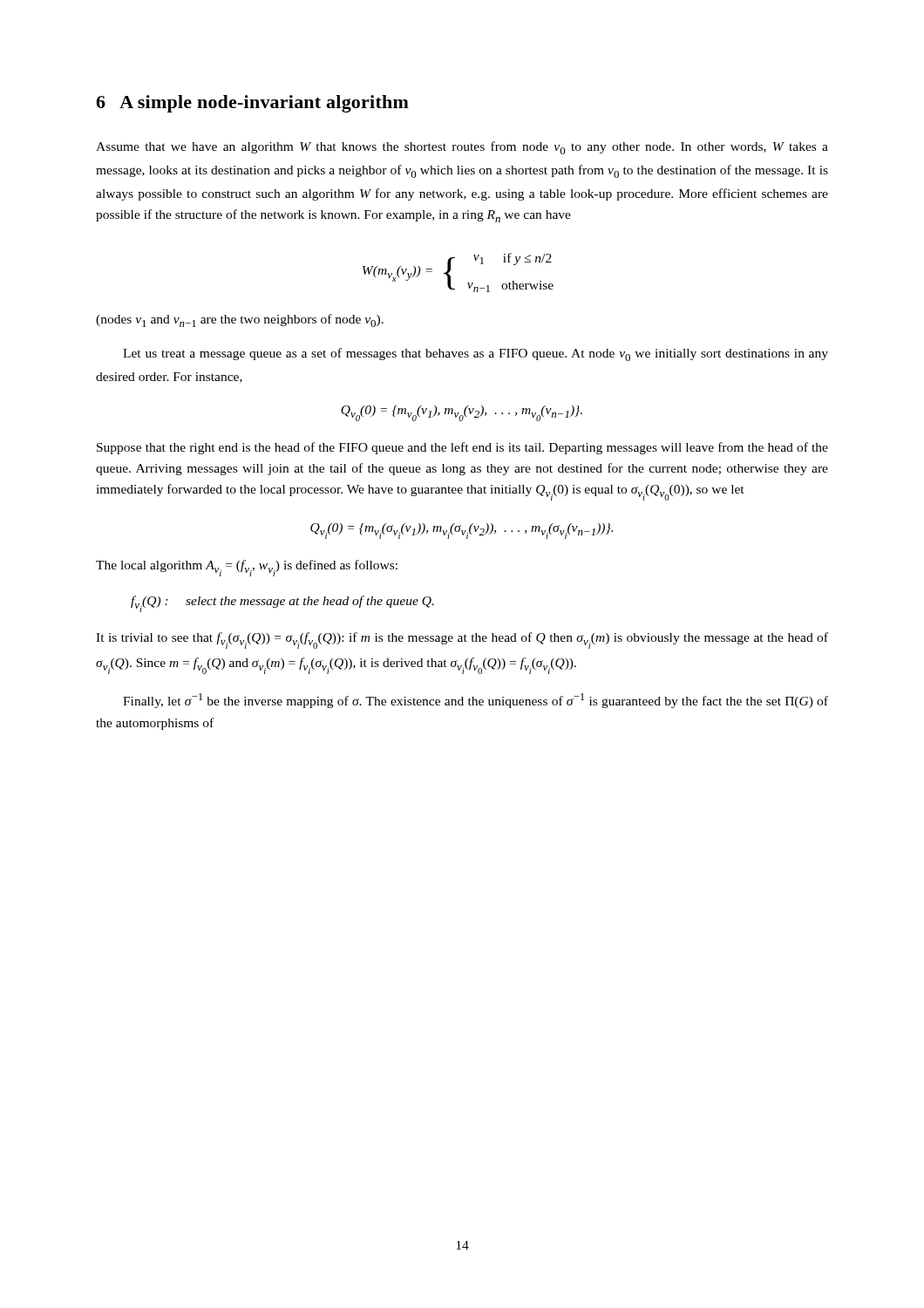Navigate to the element starting "fvi(Q) : select"
This screenshot has height=1308, width=924.
click(283, 604)
